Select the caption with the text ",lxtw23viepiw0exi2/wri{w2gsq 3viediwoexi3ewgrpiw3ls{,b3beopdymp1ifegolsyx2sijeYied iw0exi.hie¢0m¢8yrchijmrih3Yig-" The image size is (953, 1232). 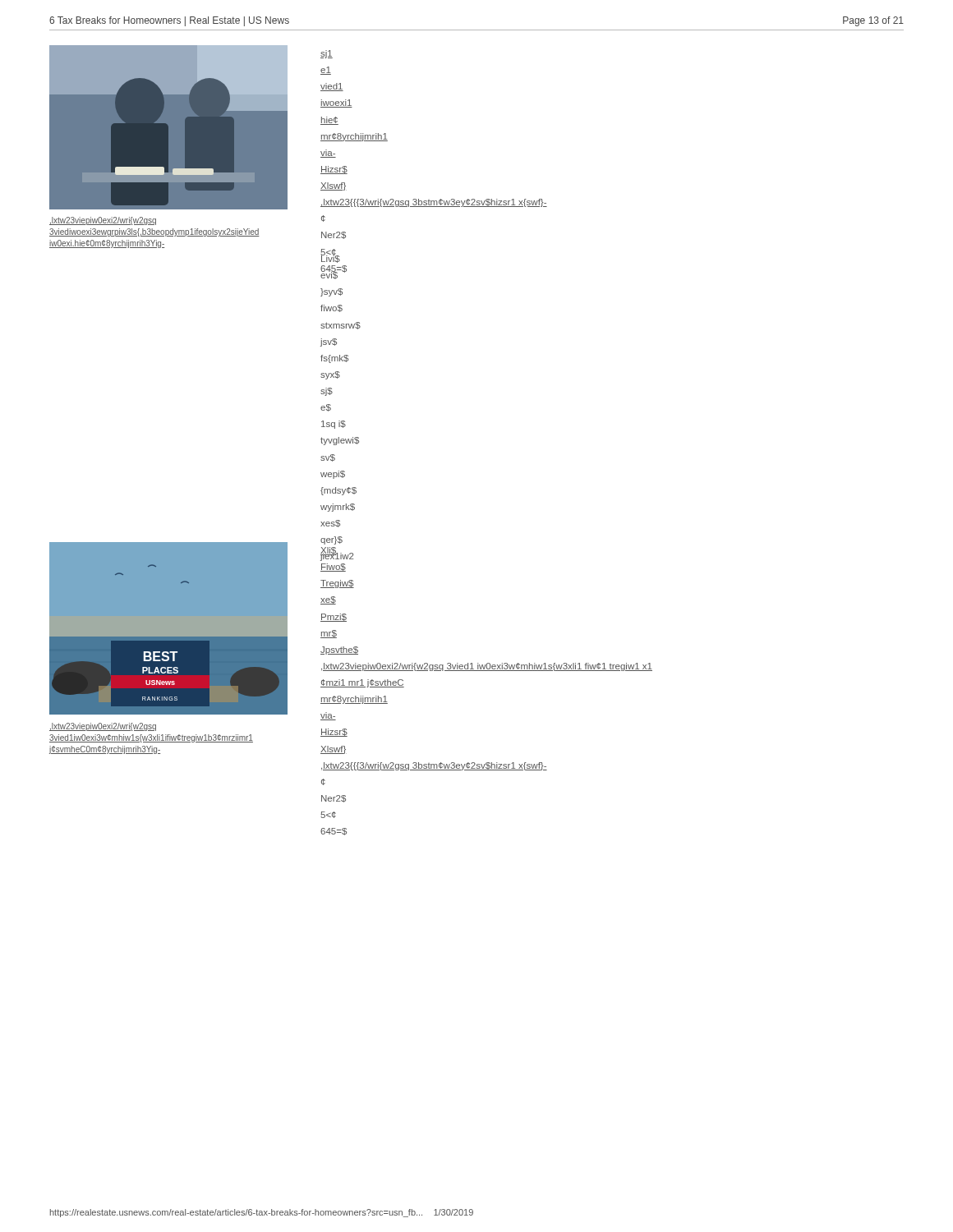[x=154, y=232]
